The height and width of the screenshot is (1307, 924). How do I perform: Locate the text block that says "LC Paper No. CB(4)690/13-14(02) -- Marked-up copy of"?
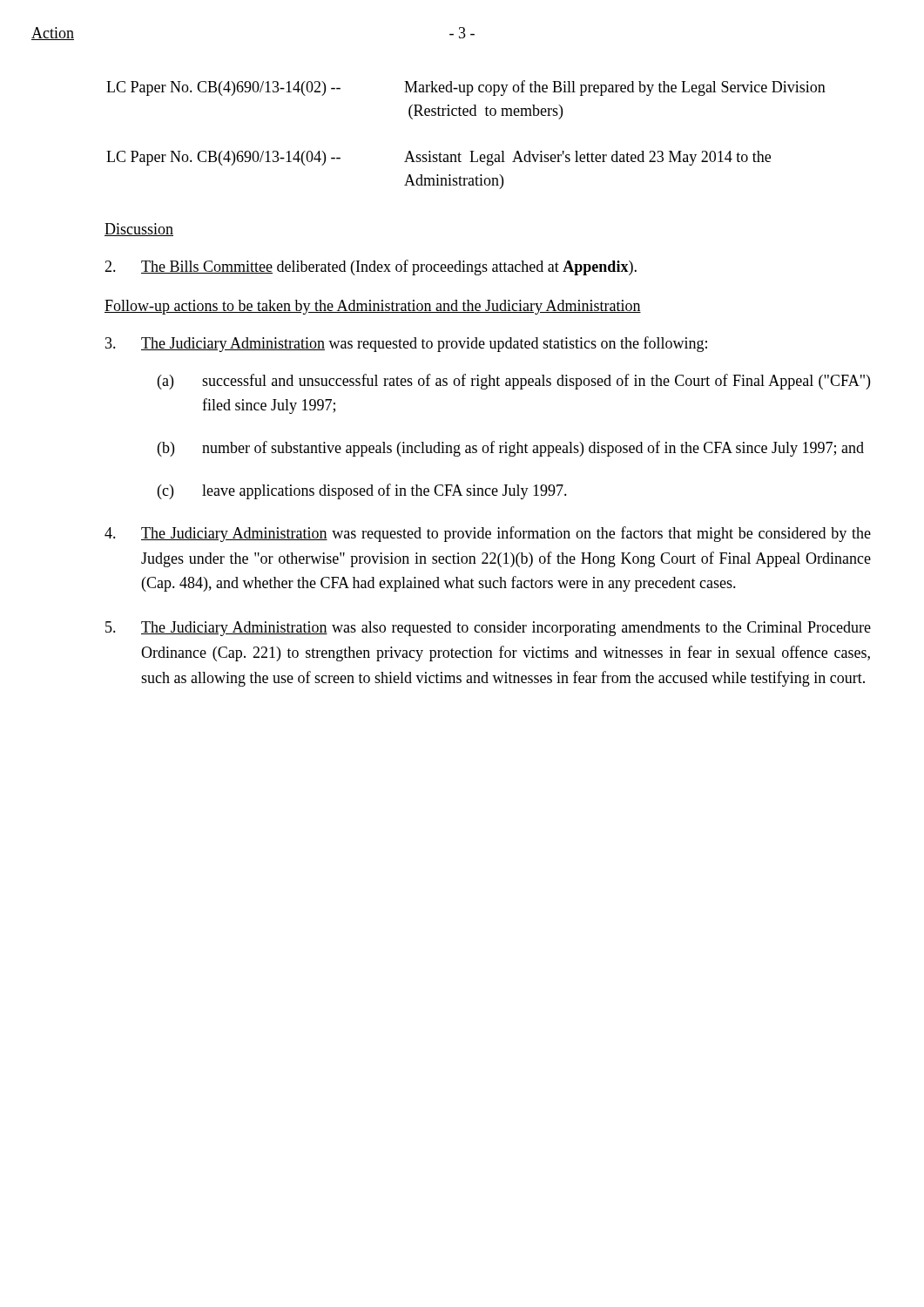466,88
